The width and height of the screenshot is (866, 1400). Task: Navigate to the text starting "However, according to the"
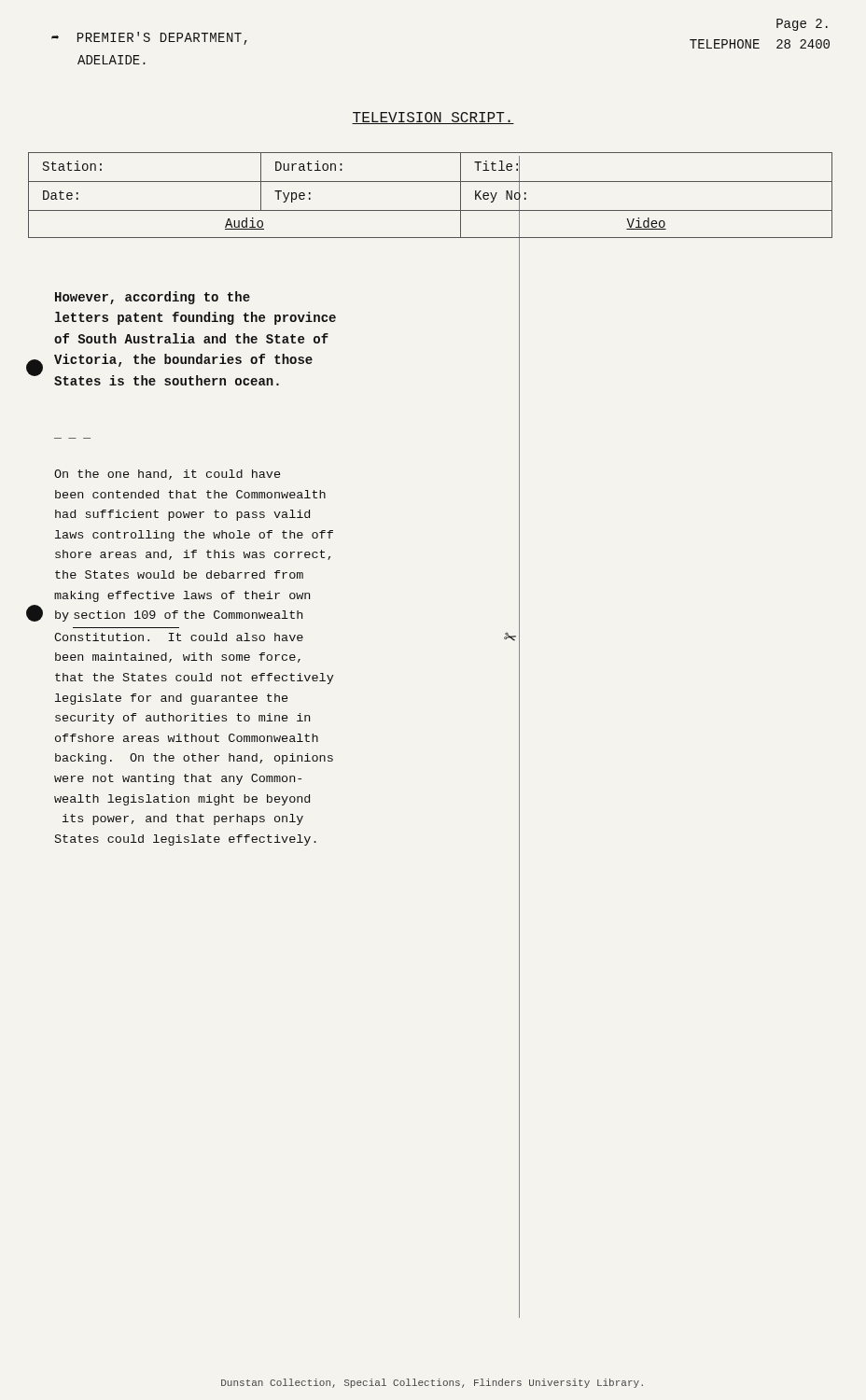[195, 340]
